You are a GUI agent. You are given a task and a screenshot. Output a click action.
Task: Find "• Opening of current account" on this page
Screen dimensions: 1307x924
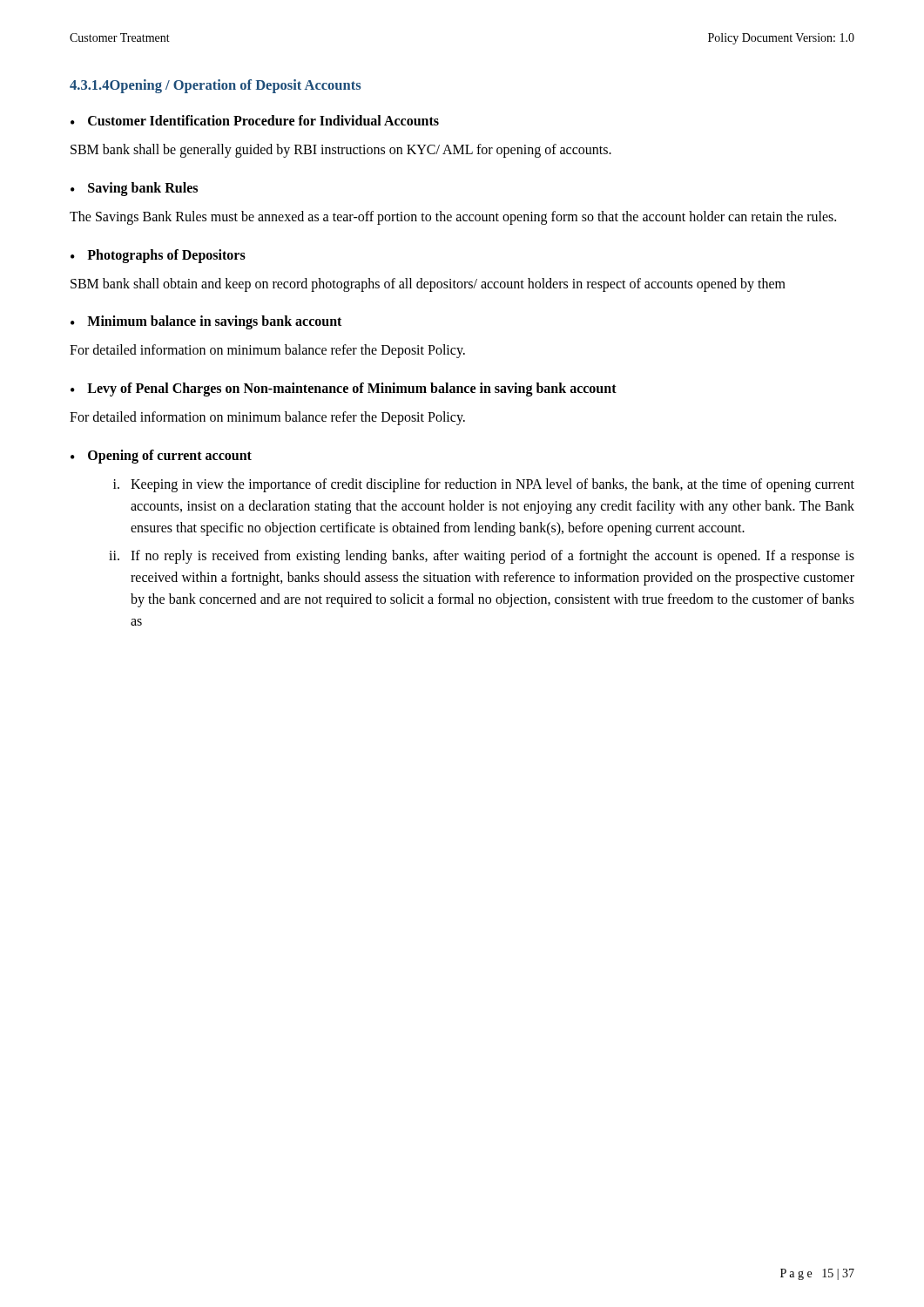pyautogui.click(x=161, y=457)
